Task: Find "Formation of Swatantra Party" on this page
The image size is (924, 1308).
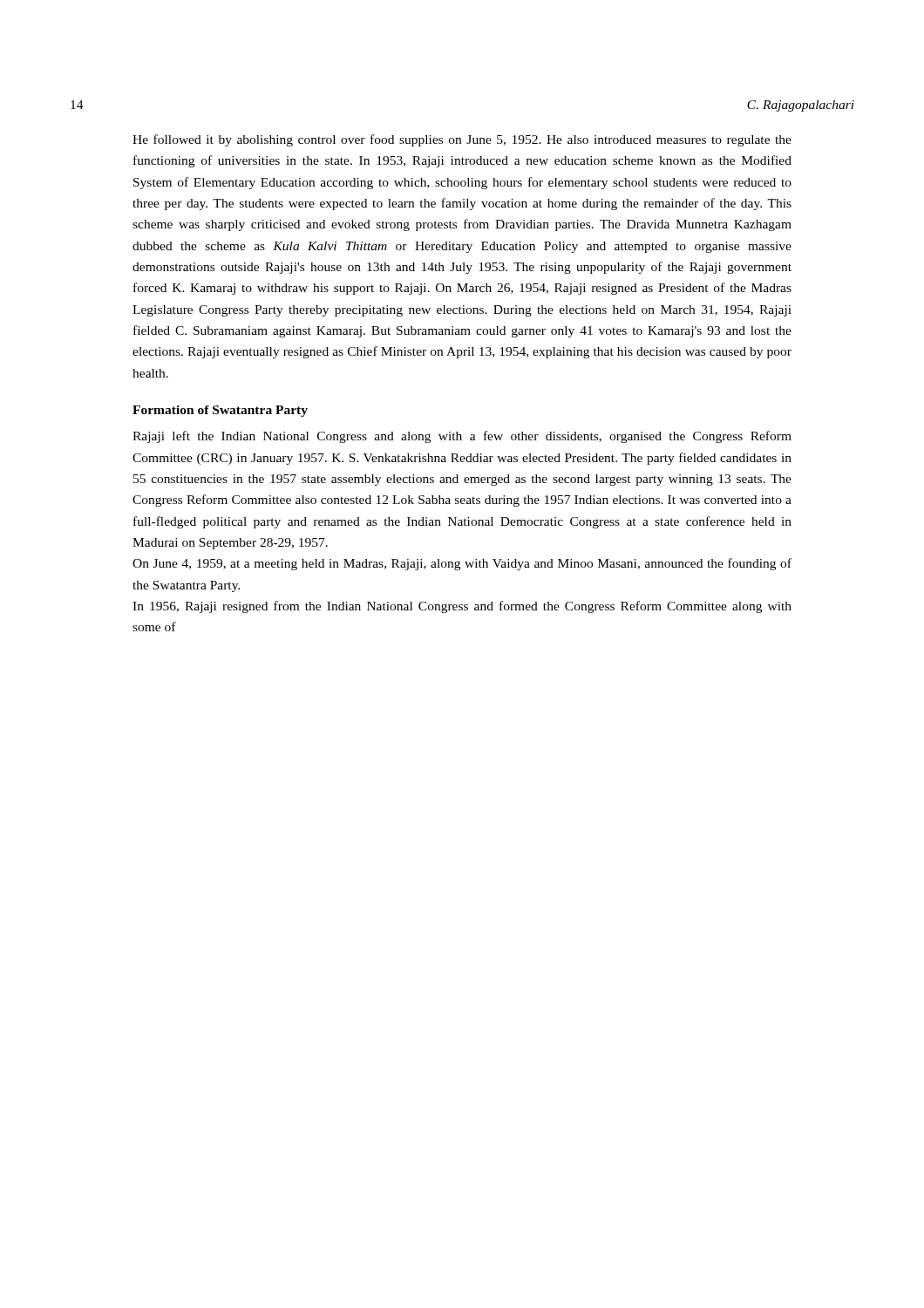Action: (220, 409)
